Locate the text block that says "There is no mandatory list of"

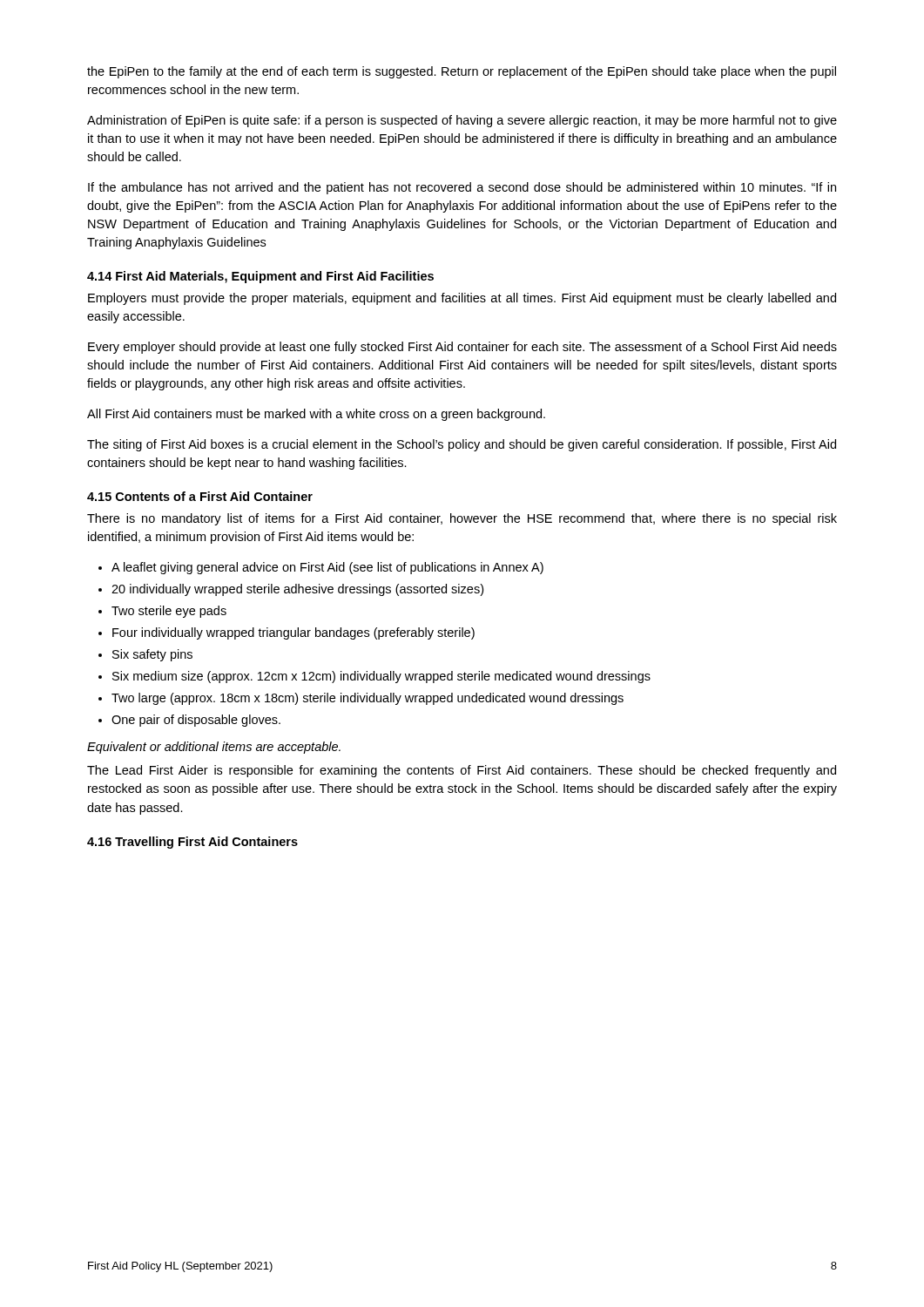pyautogui.click(x=462, y=528)
